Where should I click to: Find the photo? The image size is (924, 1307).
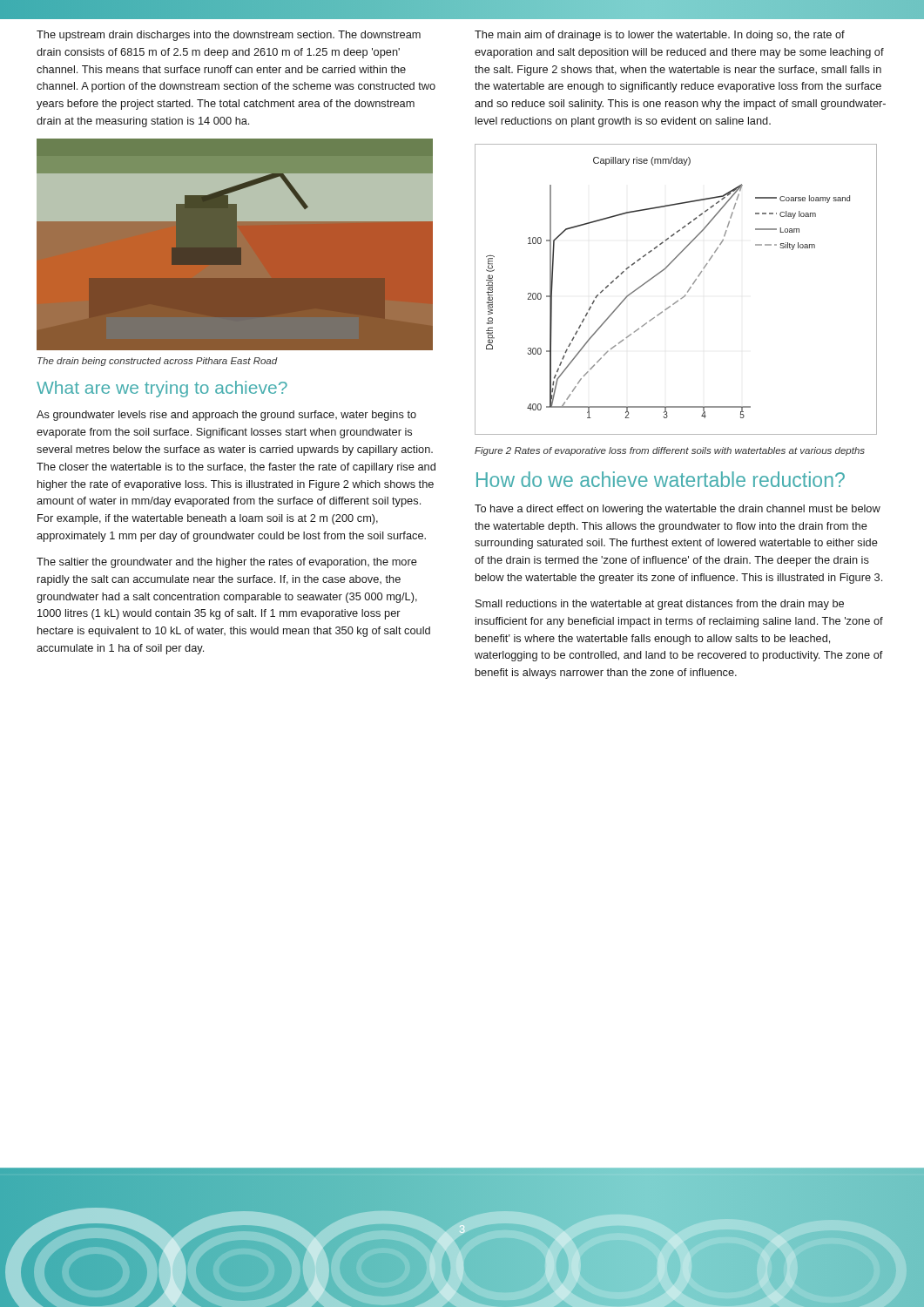(x=235, y=244)
